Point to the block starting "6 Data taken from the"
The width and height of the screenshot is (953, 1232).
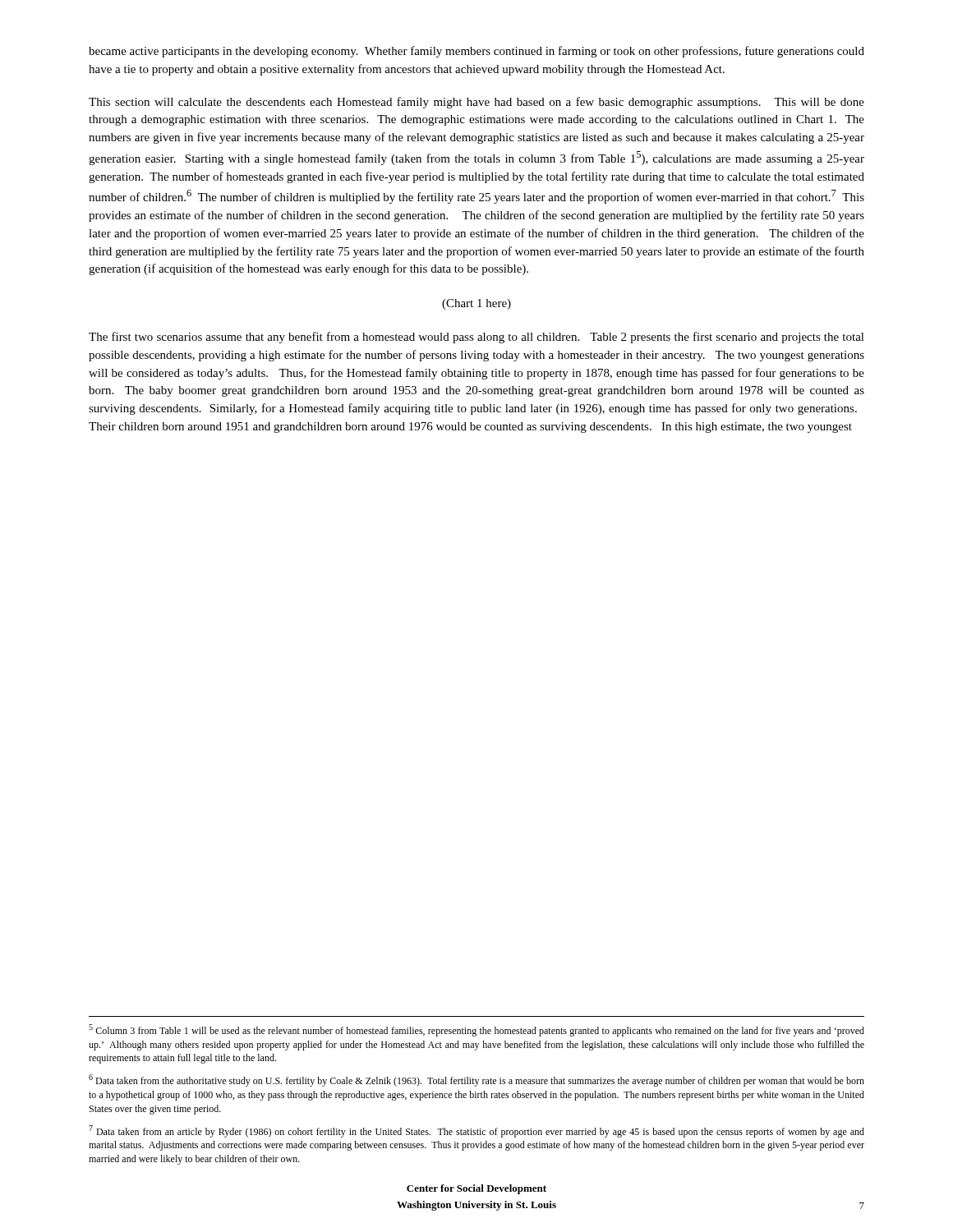coord(476,1094)
